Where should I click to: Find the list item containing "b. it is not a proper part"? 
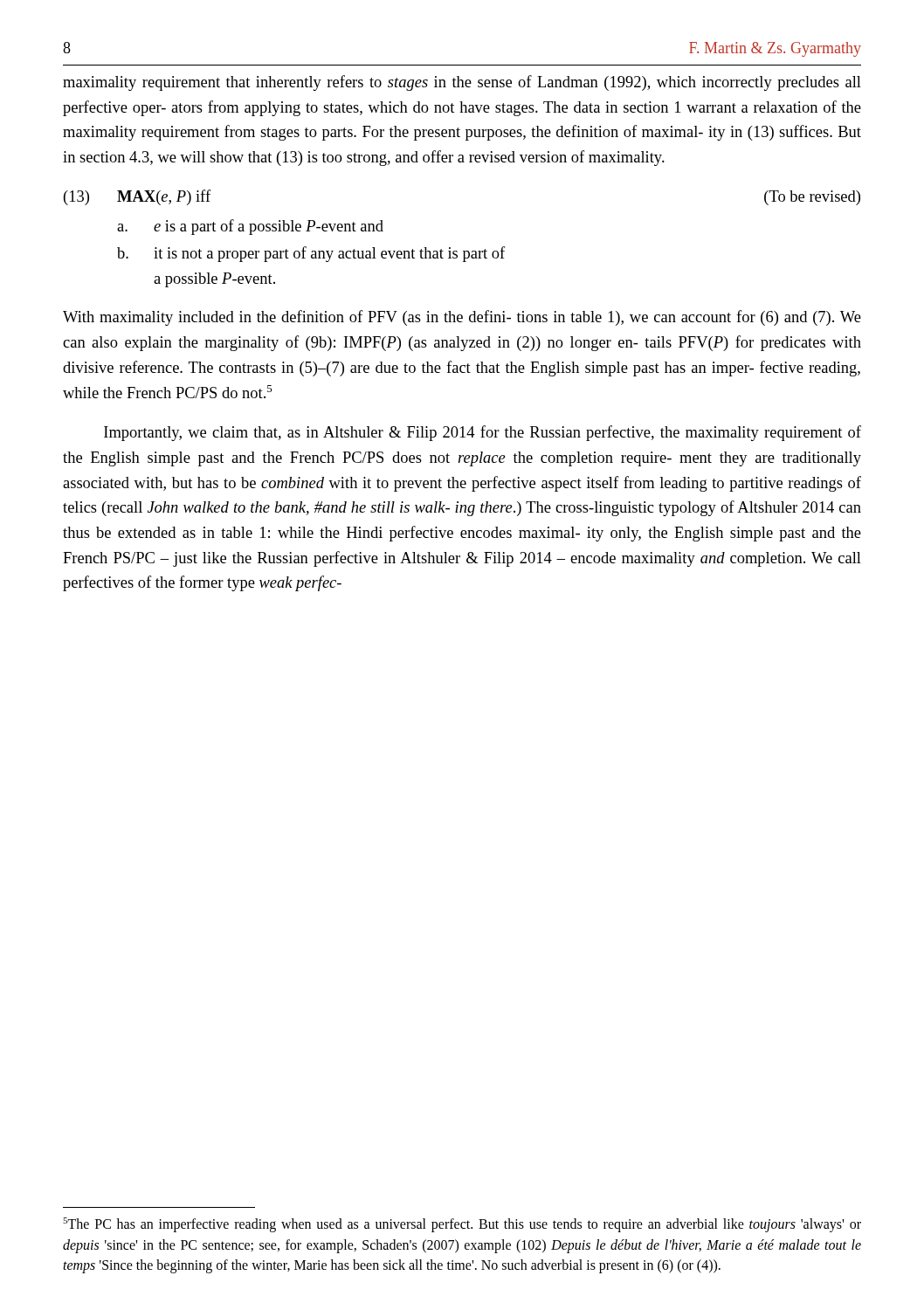click(x=489, y=266)
